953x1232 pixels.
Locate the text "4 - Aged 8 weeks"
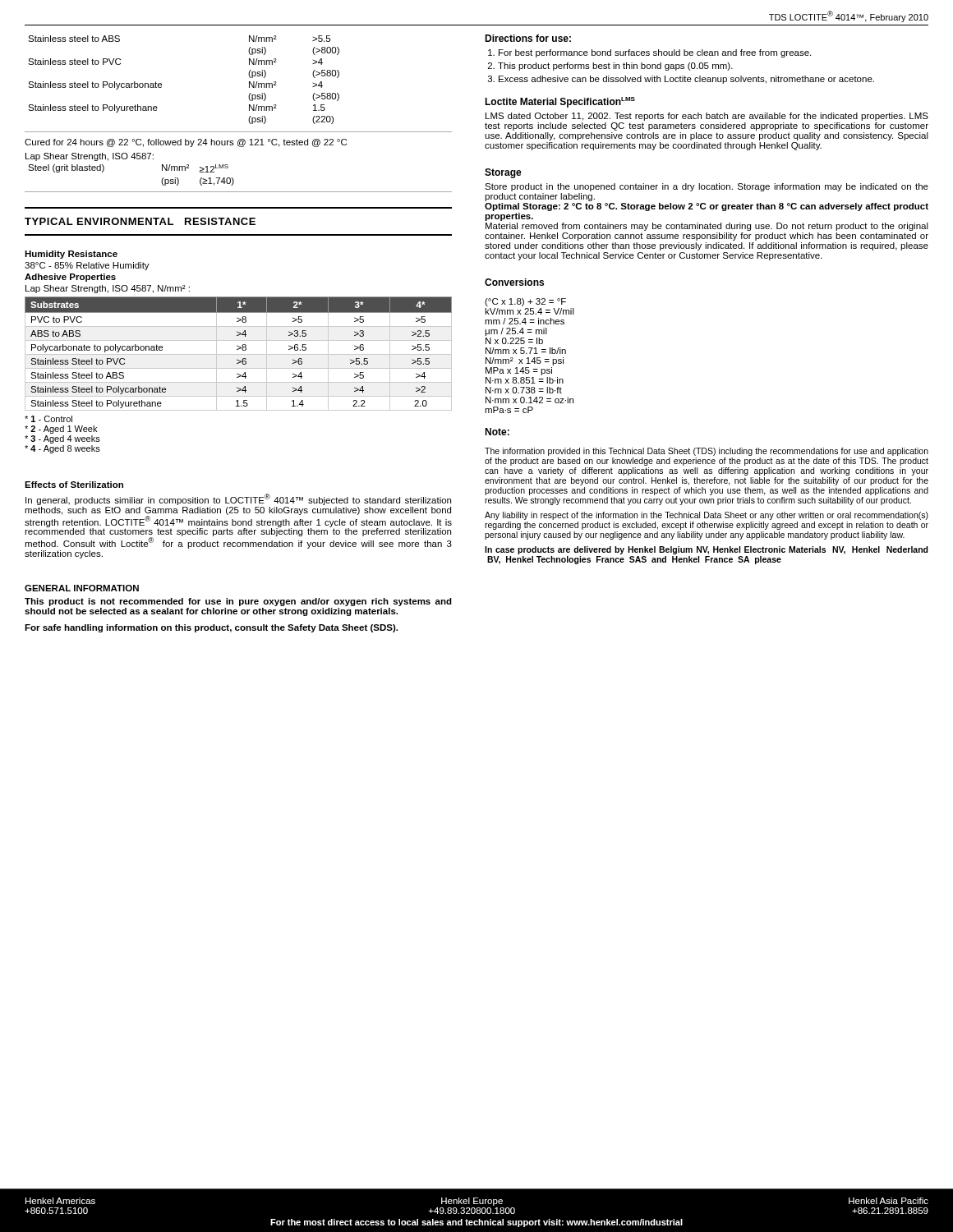pos(62,448)
